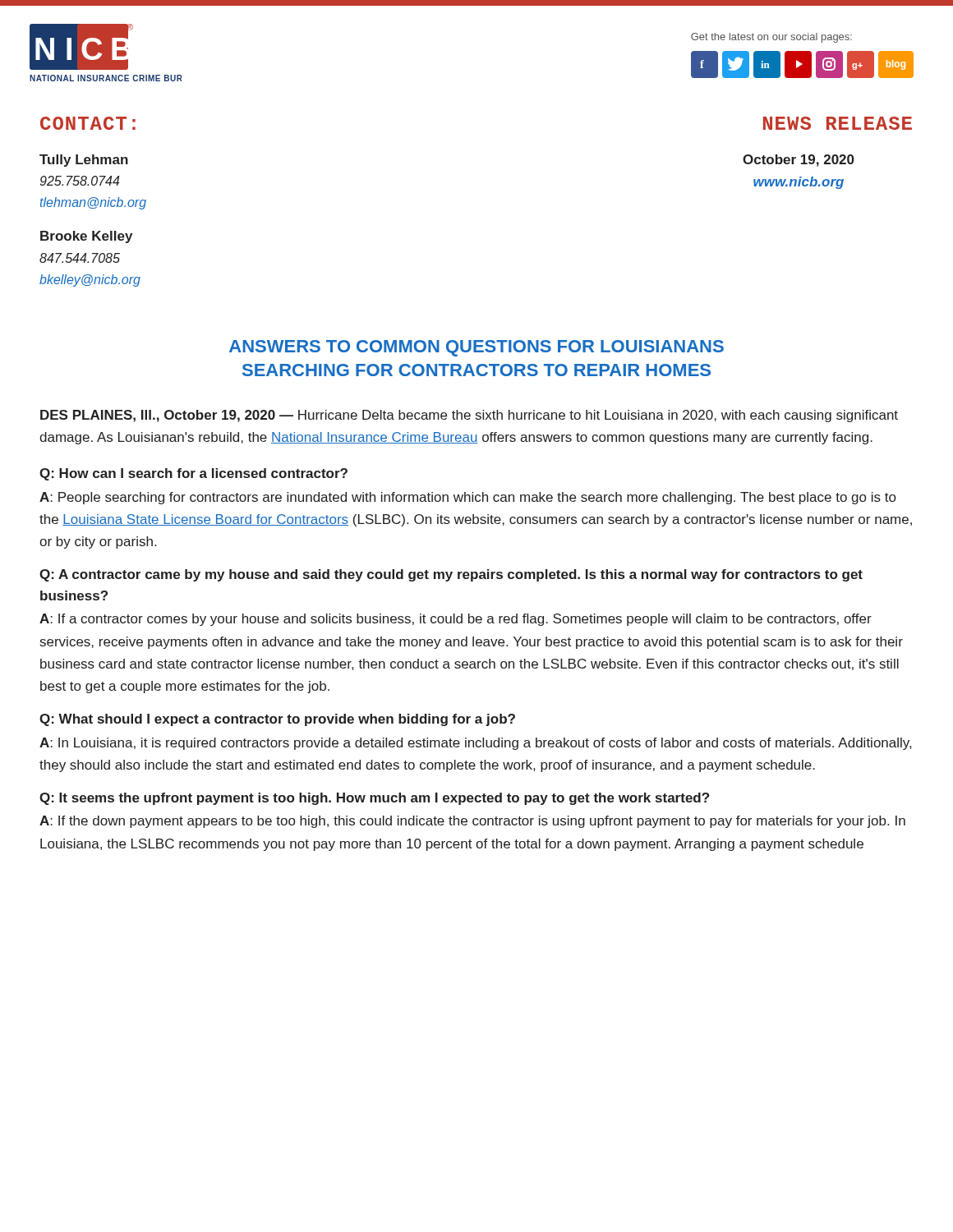Locate the title that opens with "ANSWERS TO COMMON QUESTIONS FOR LOUISIANANSSEARCHING"
The width and height of the screenshot is (953, 1232).
tap(476, 358)
